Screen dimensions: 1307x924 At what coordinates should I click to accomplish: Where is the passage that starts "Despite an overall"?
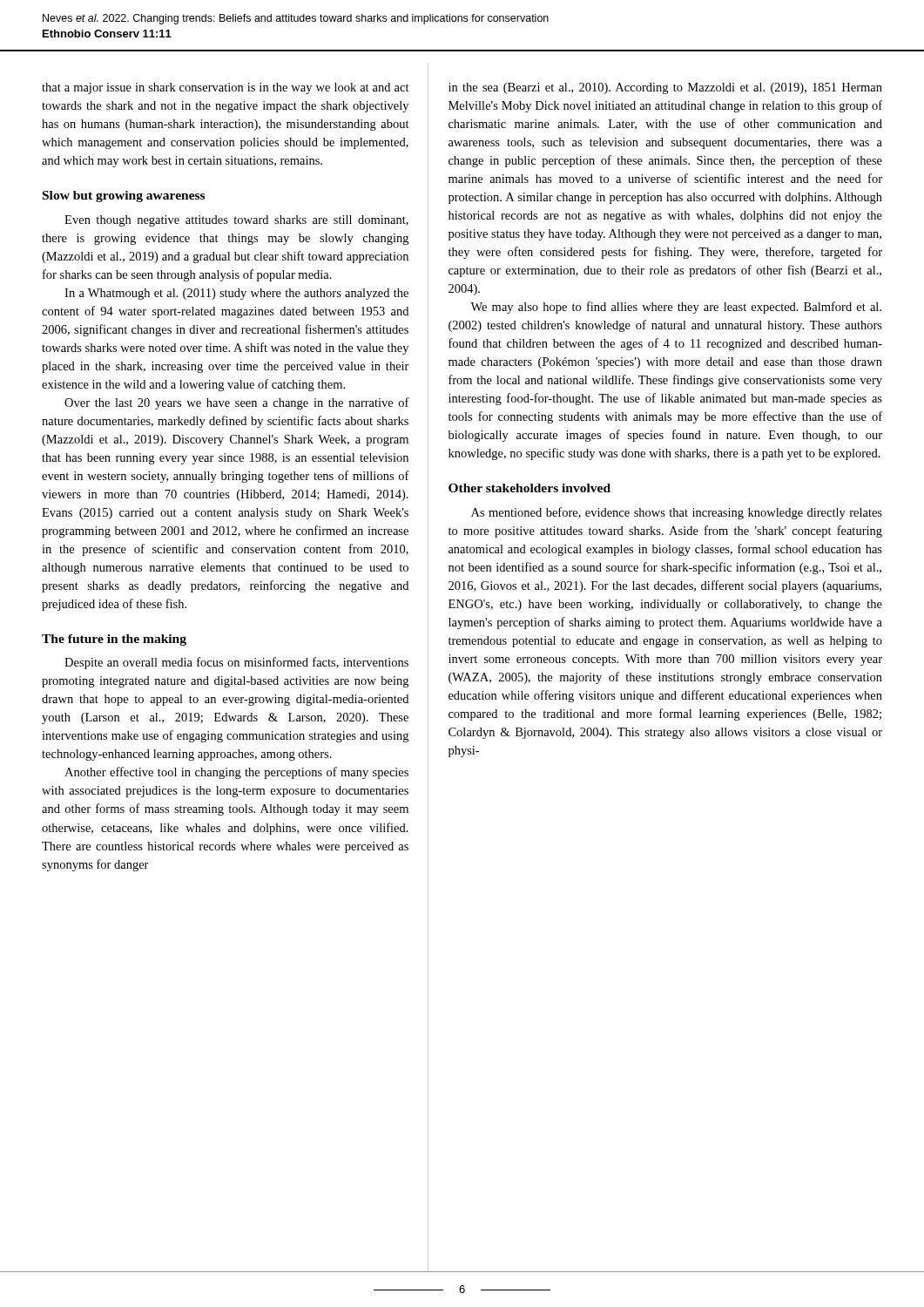tap(225, 709)
